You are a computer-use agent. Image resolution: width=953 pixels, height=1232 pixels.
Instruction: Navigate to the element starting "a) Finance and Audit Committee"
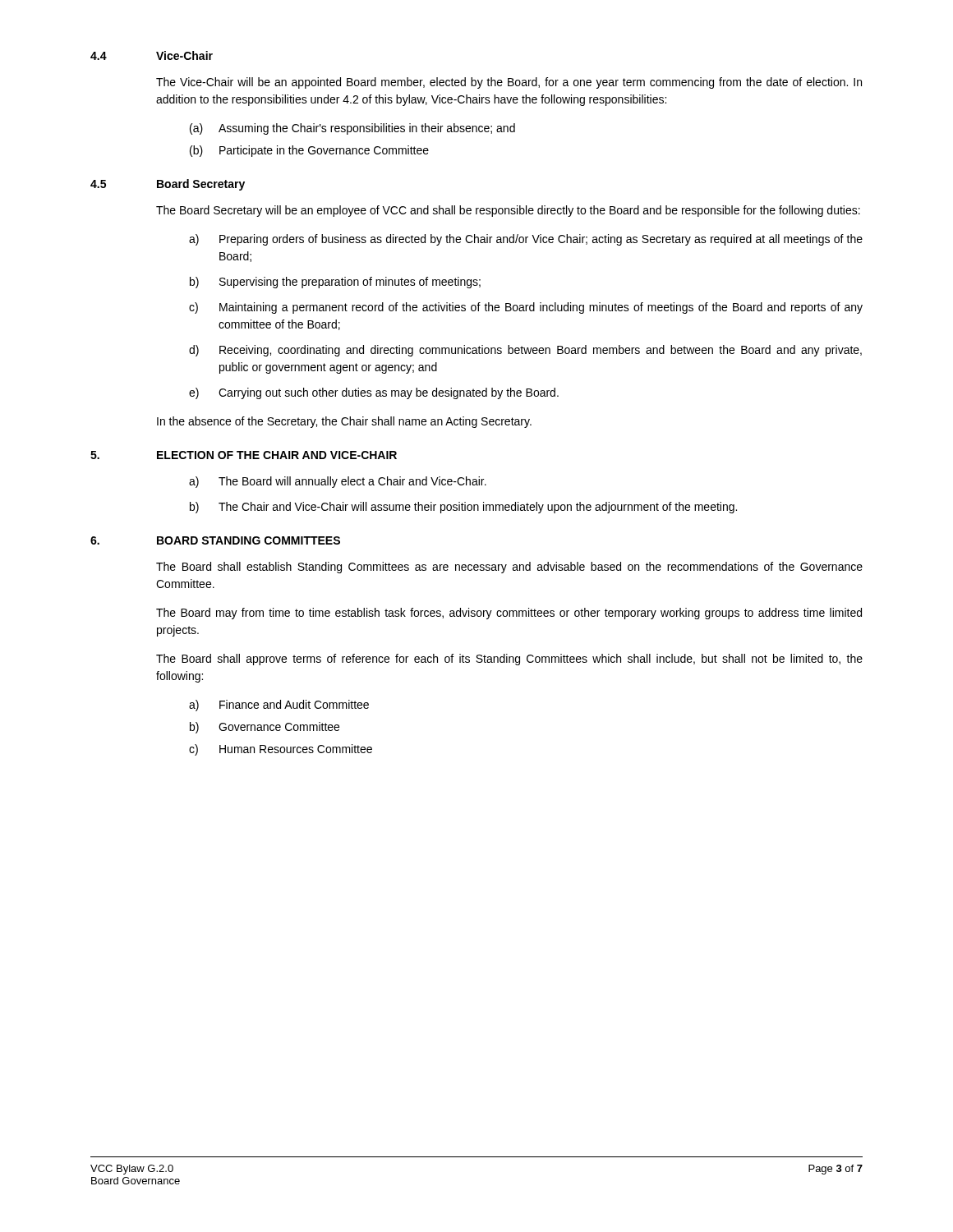(x=279, y=706)
